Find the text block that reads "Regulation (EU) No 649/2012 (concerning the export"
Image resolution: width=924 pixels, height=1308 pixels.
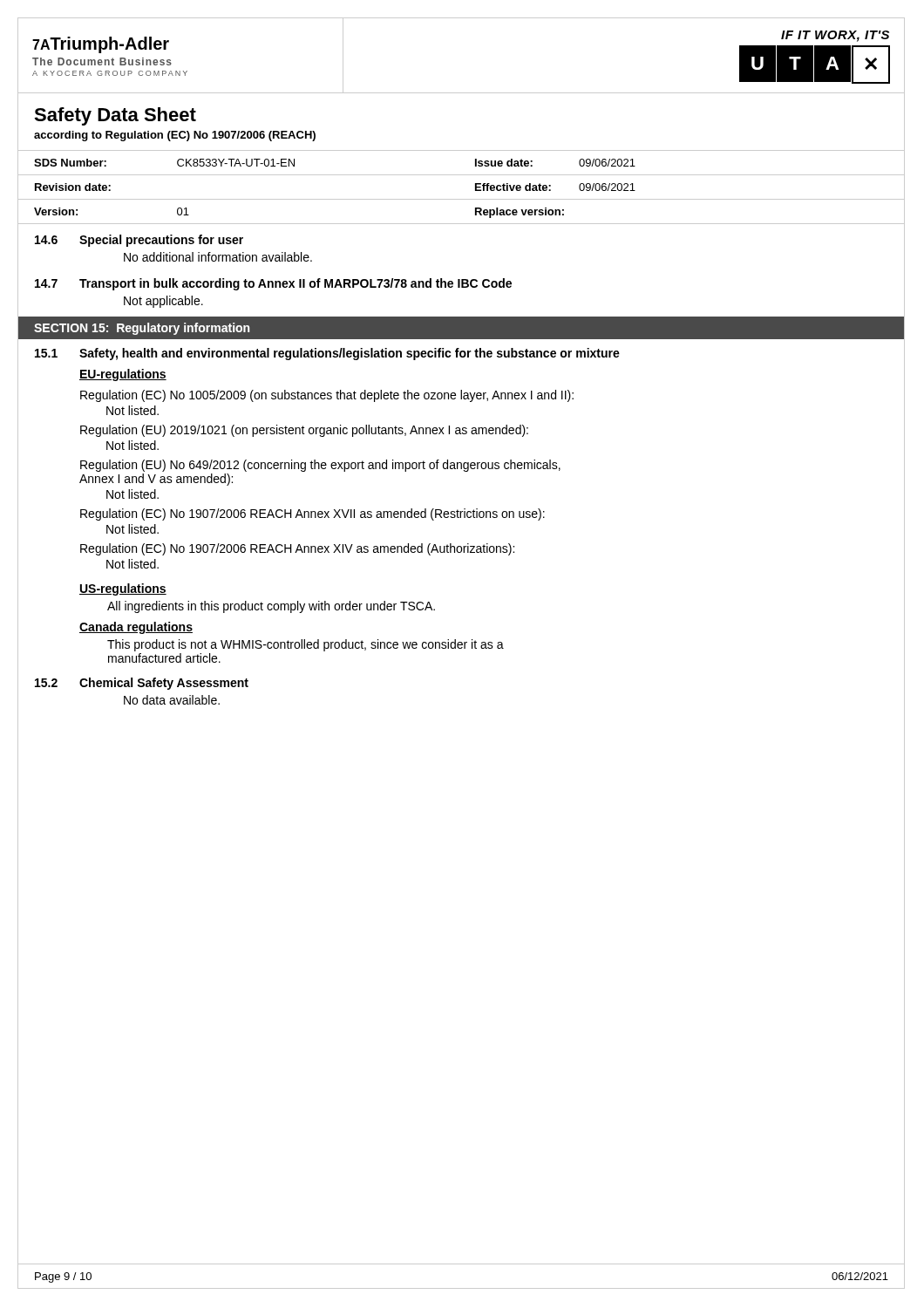click(320, 472)
